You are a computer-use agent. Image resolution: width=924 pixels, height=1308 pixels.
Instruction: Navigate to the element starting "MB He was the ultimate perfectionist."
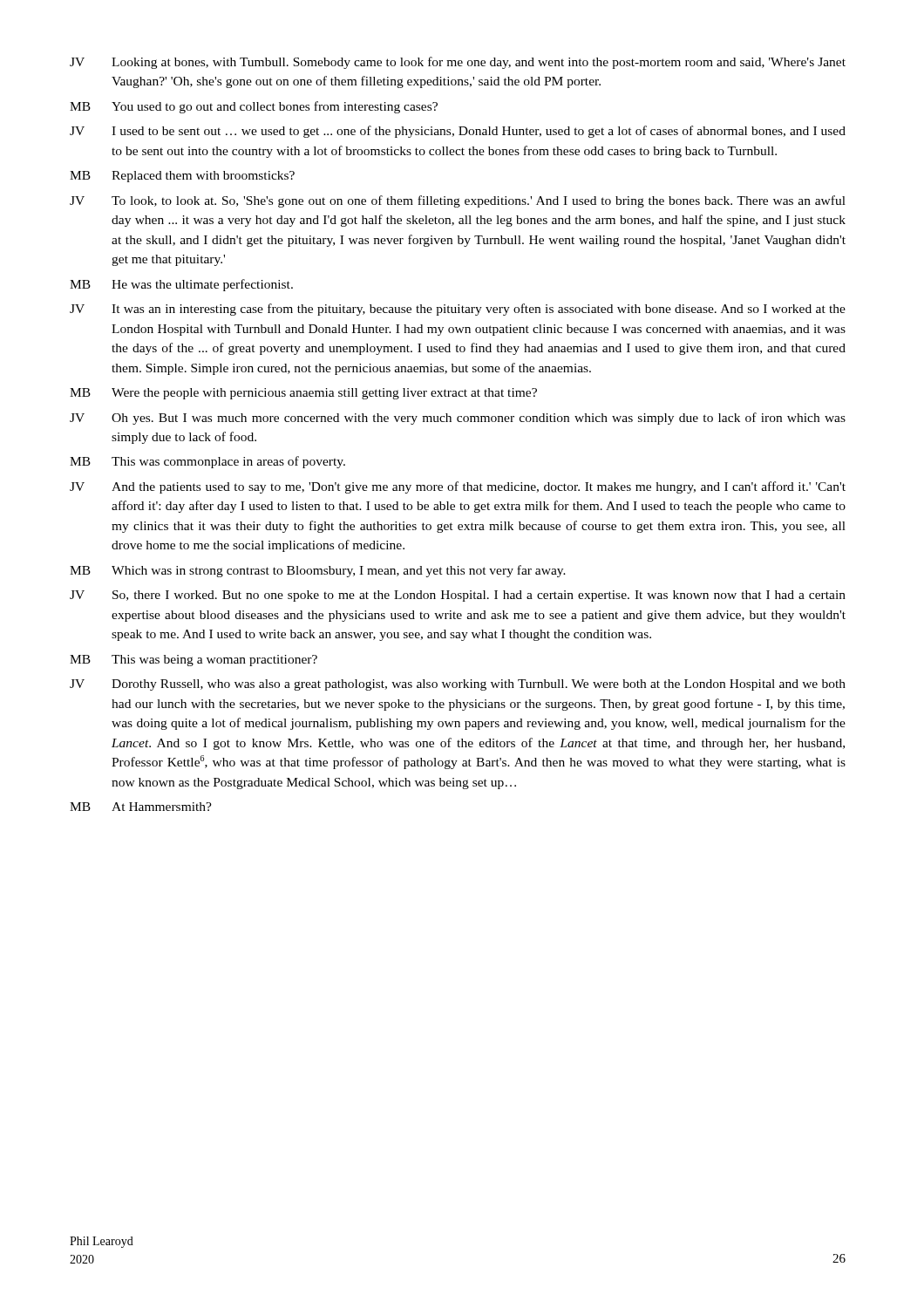click(181, 285)
